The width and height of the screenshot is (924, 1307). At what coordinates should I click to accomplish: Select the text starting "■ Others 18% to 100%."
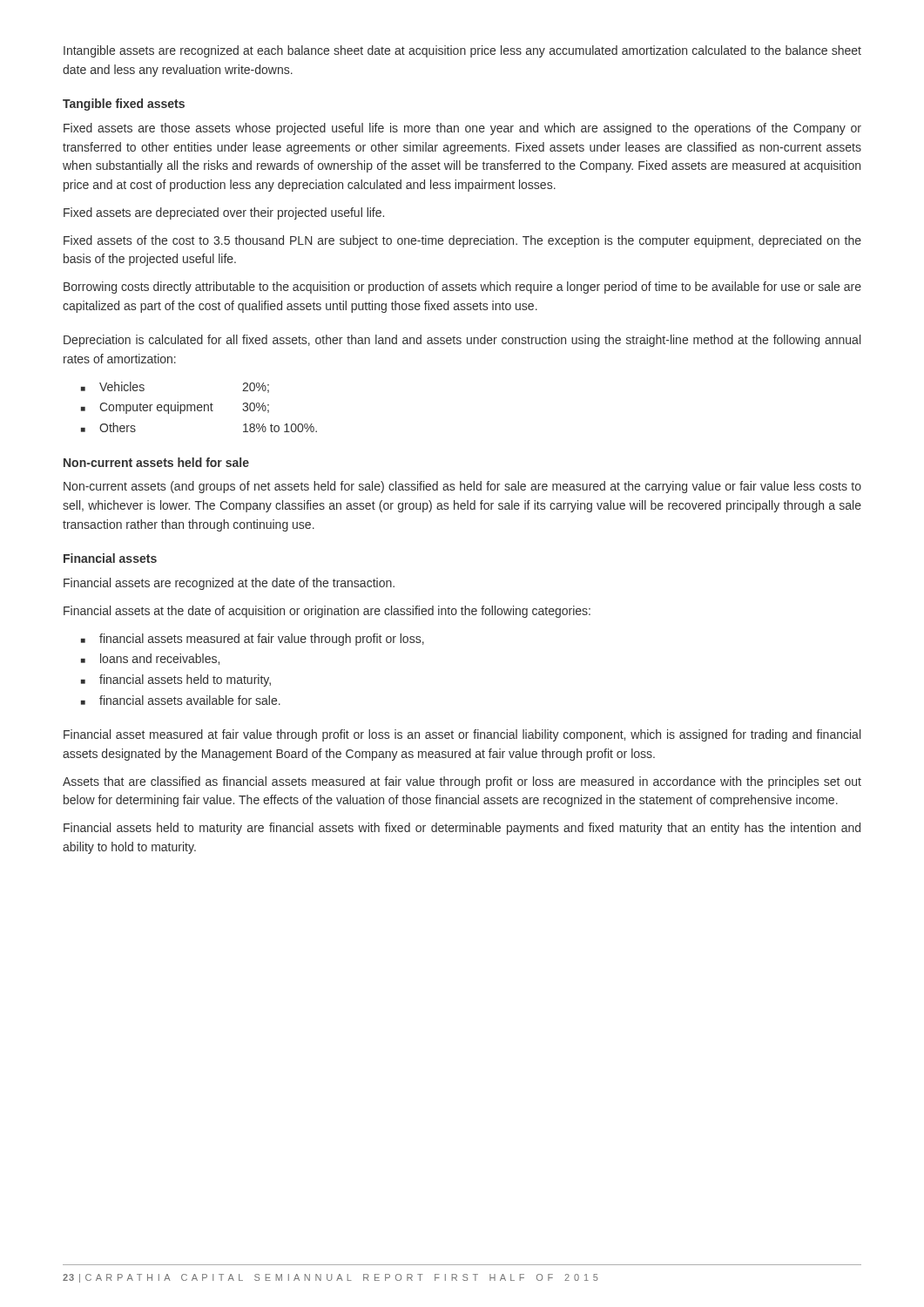pyautogui.click(x=114, y=427)
